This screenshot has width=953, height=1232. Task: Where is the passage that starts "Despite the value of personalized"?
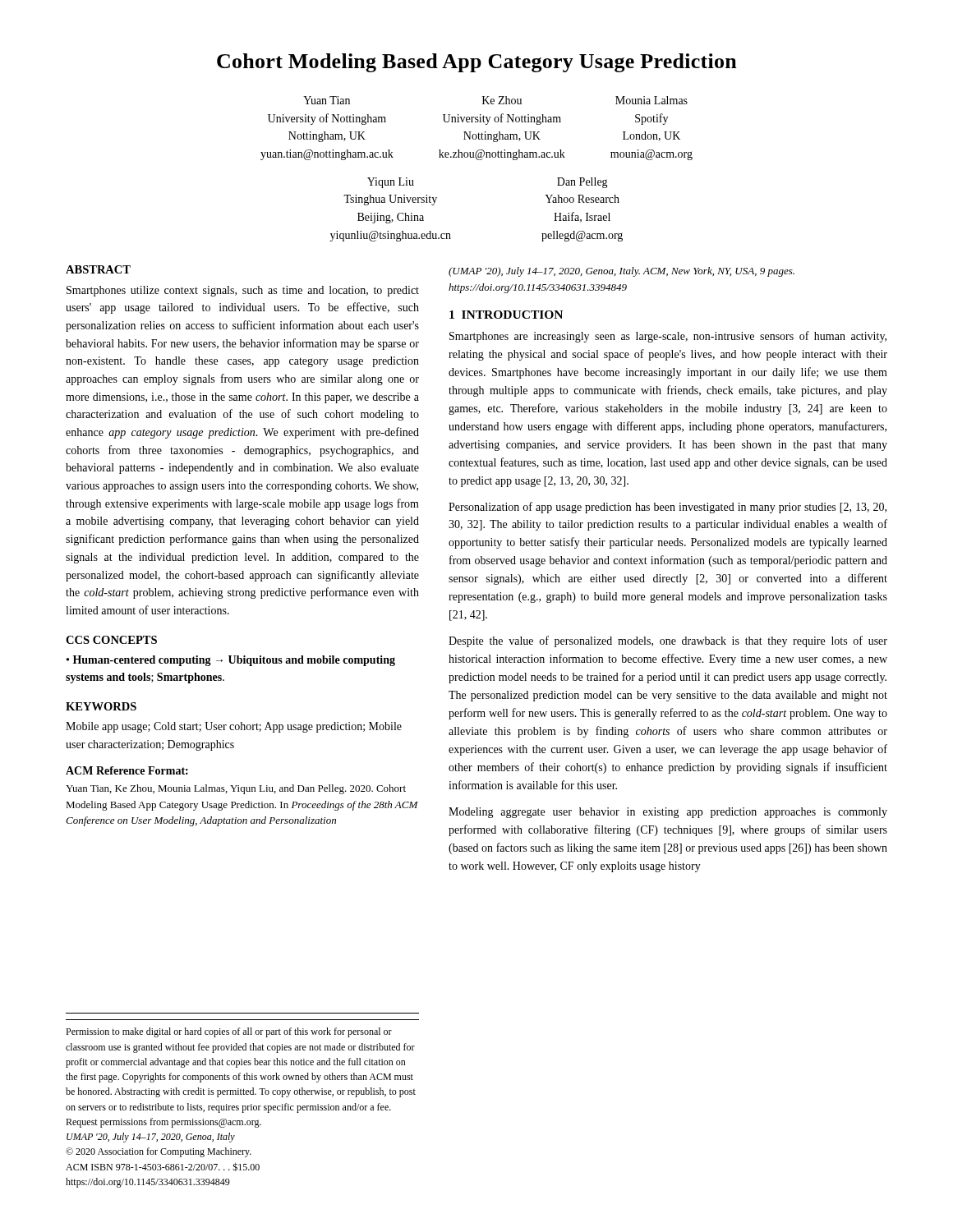pos(668,713)
